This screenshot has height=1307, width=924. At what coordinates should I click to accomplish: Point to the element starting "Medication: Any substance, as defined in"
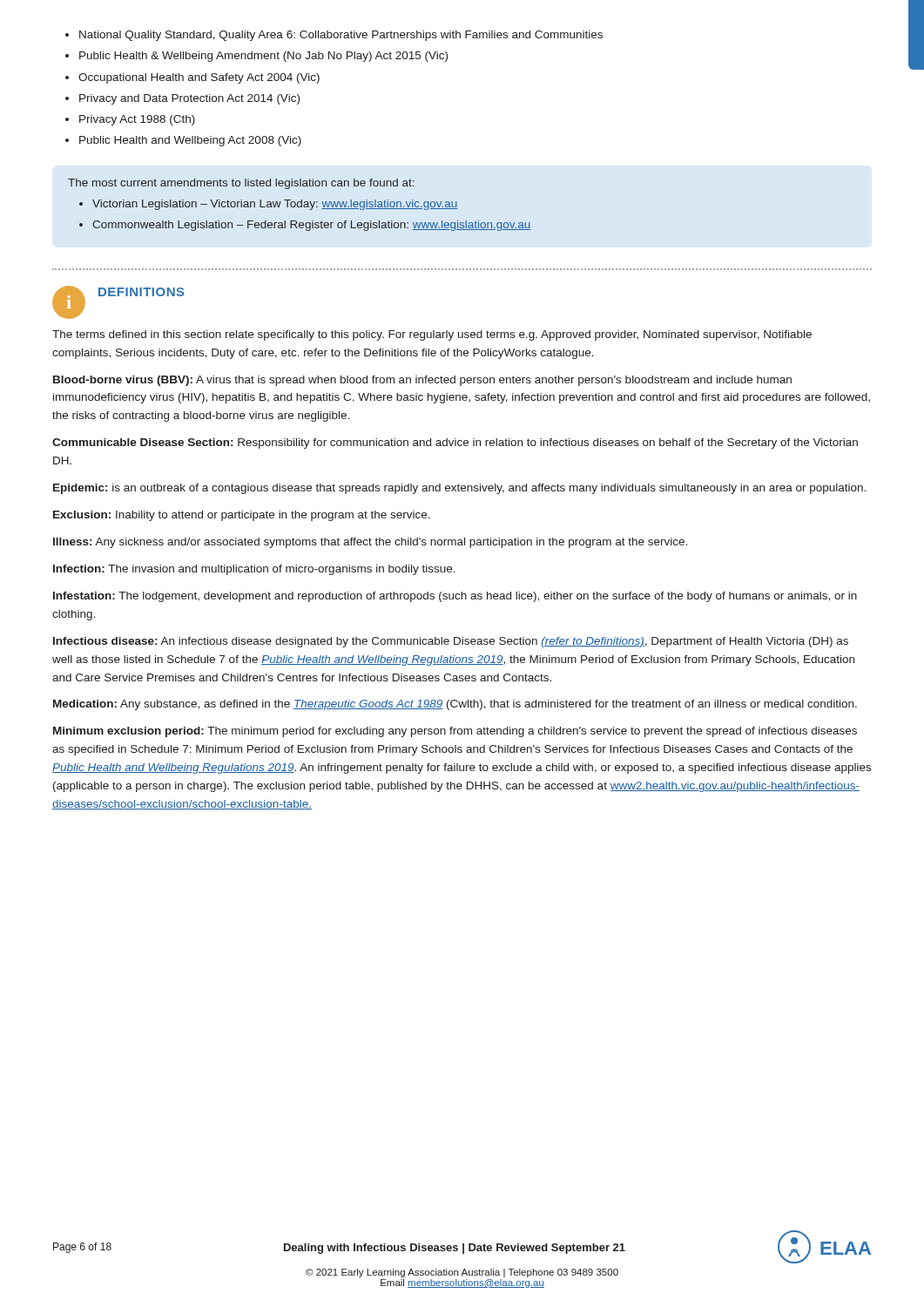(462, 705)
